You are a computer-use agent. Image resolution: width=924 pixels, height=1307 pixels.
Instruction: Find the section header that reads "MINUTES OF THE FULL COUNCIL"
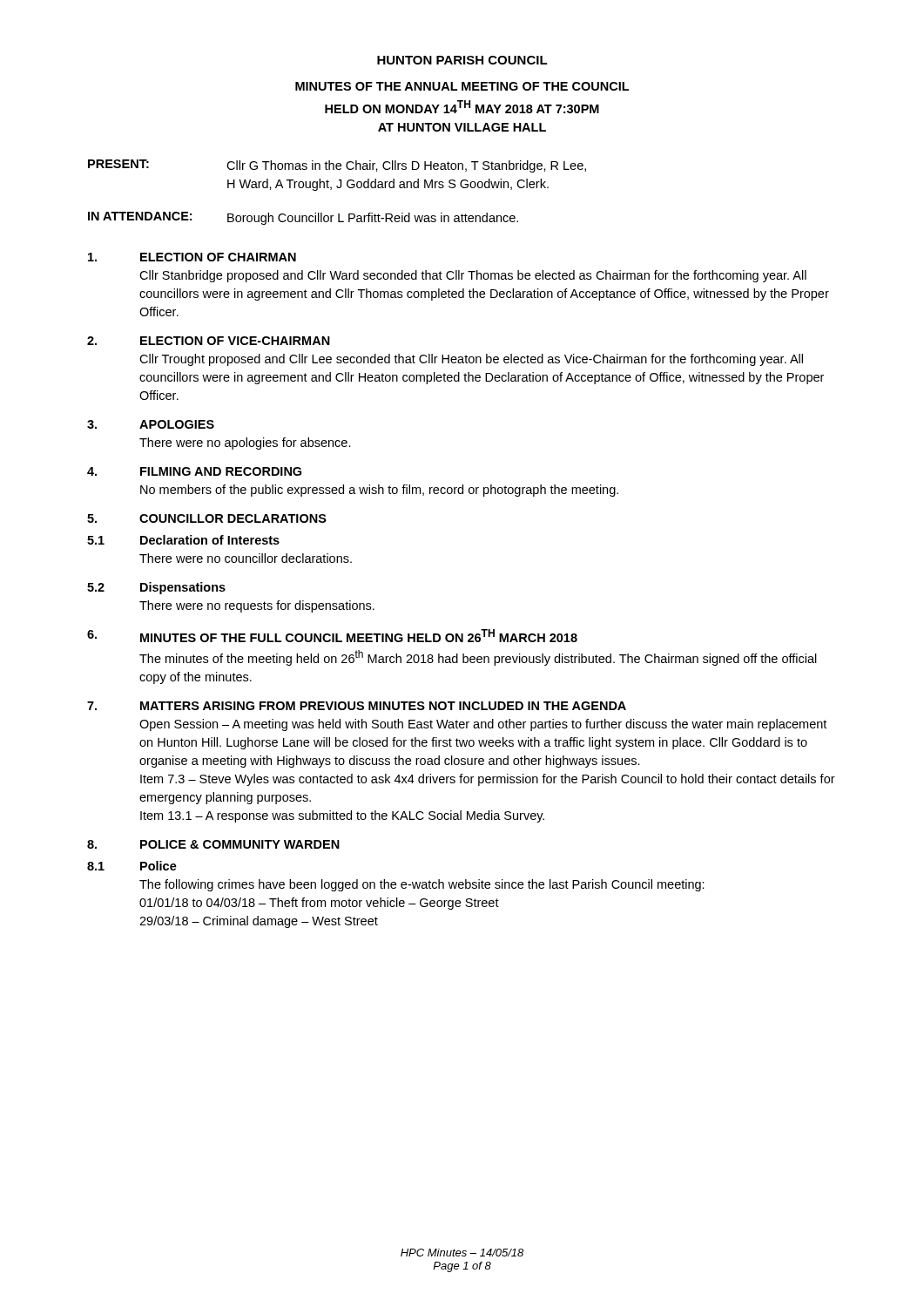point(358,636)
